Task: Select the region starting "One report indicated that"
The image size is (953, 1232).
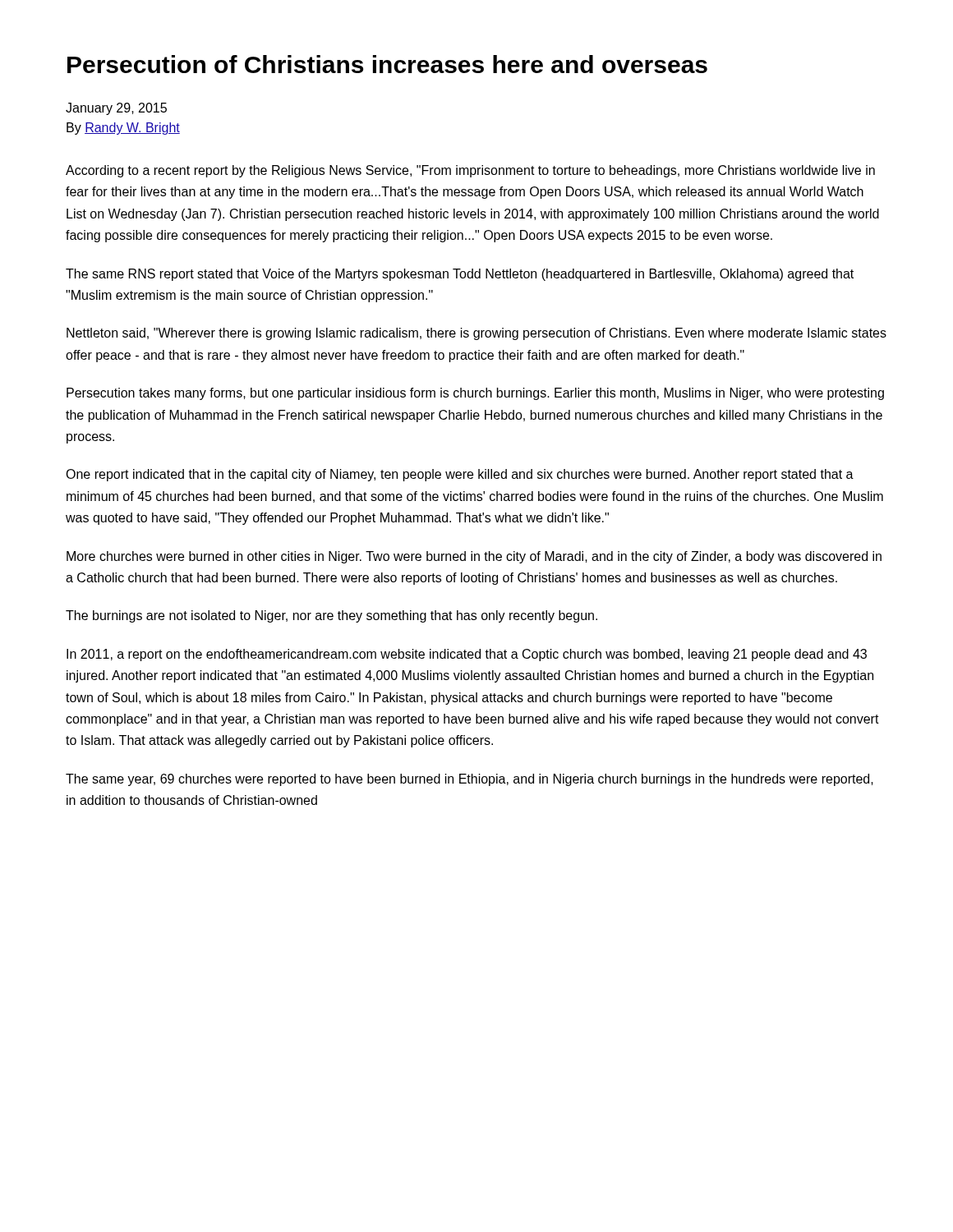Action: click(475, 496)
